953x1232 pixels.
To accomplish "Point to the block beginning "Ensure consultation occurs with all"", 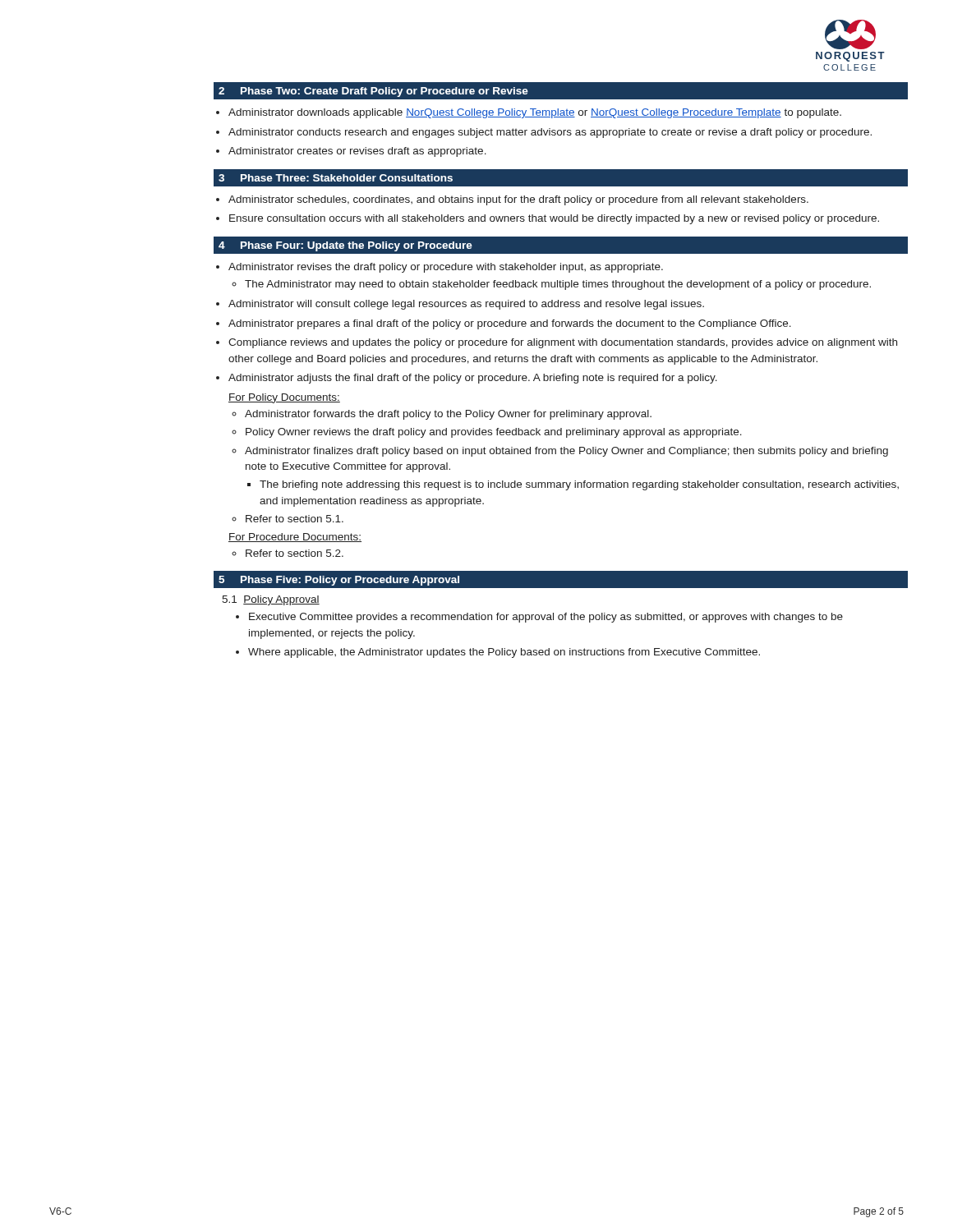I will [554, 218].
